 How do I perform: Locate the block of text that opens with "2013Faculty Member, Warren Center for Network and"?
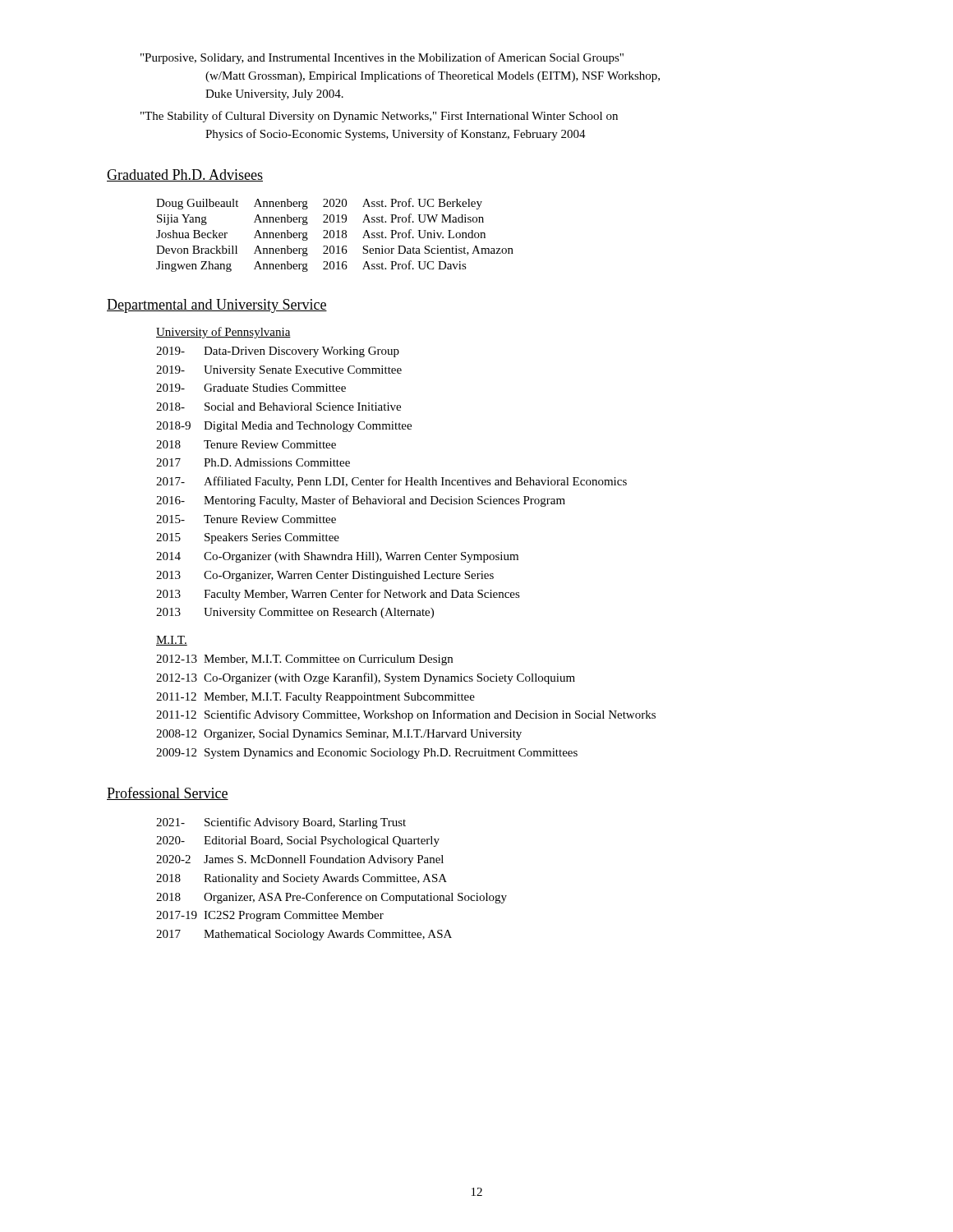[501, 594]
